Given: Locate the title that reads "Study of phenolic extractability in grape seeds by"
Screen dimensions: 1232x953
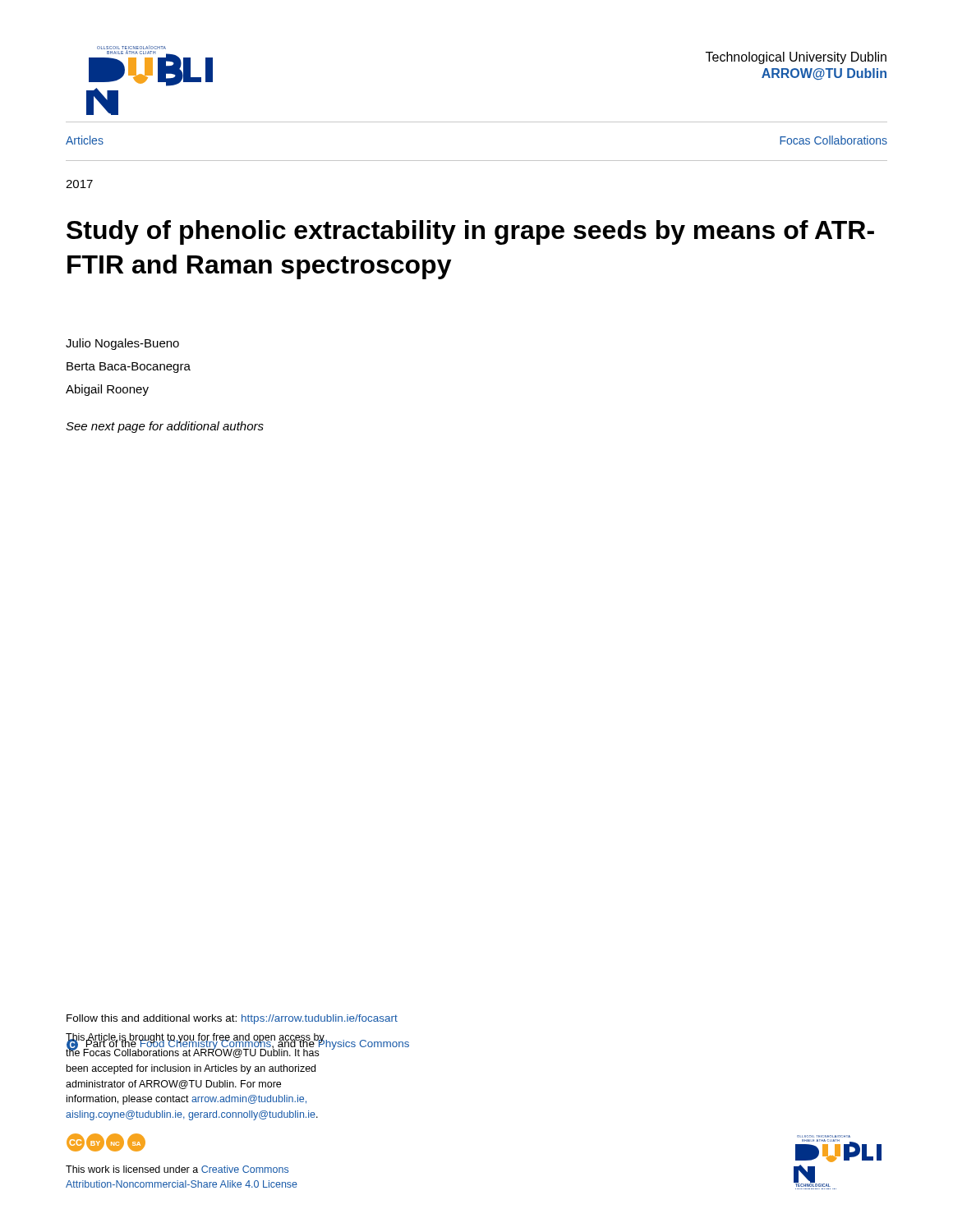Looking at the screenshot, I should pos(470,247).
